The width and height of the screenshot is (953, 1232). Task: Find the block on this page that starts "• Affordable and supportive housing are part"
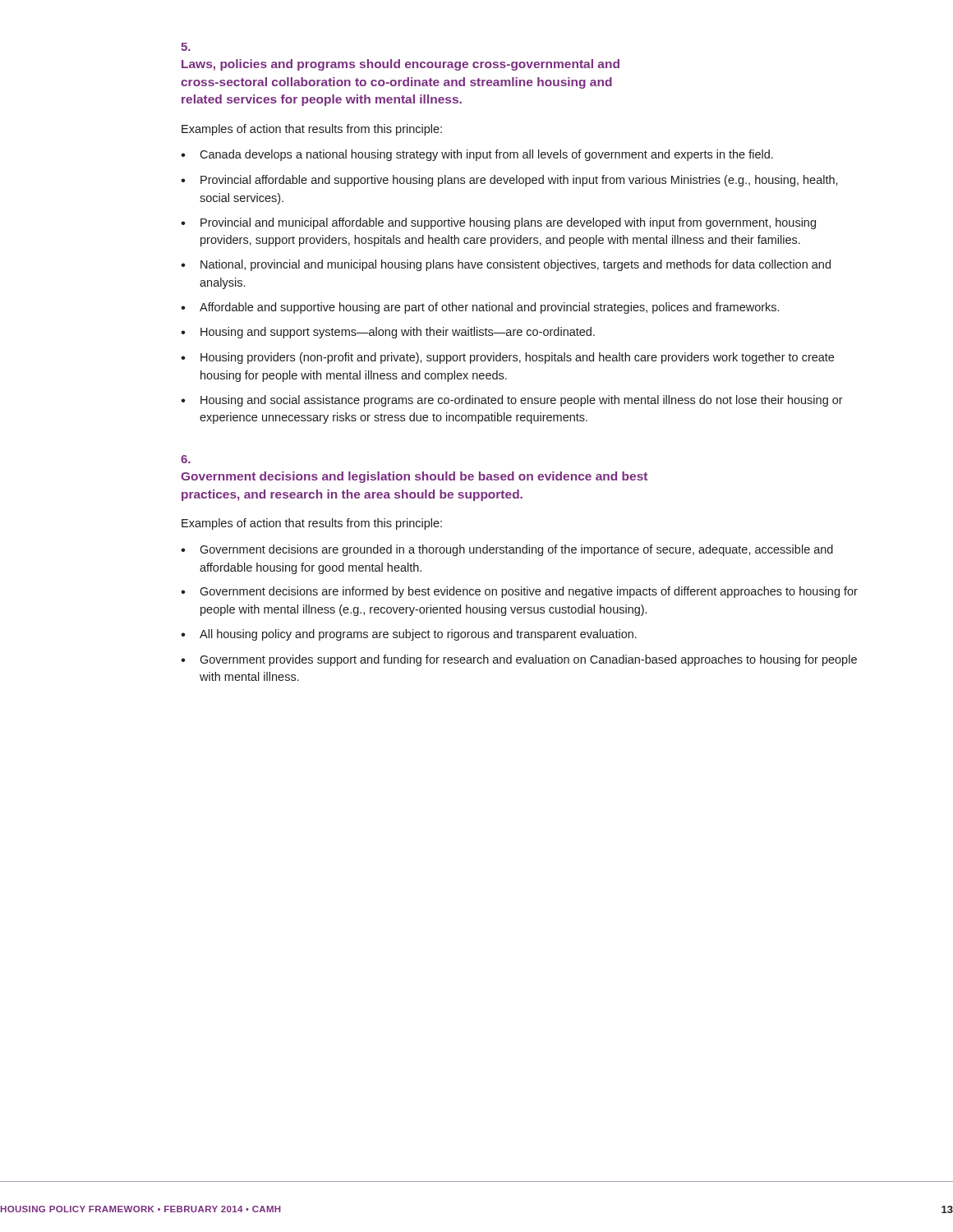point(526,308)
